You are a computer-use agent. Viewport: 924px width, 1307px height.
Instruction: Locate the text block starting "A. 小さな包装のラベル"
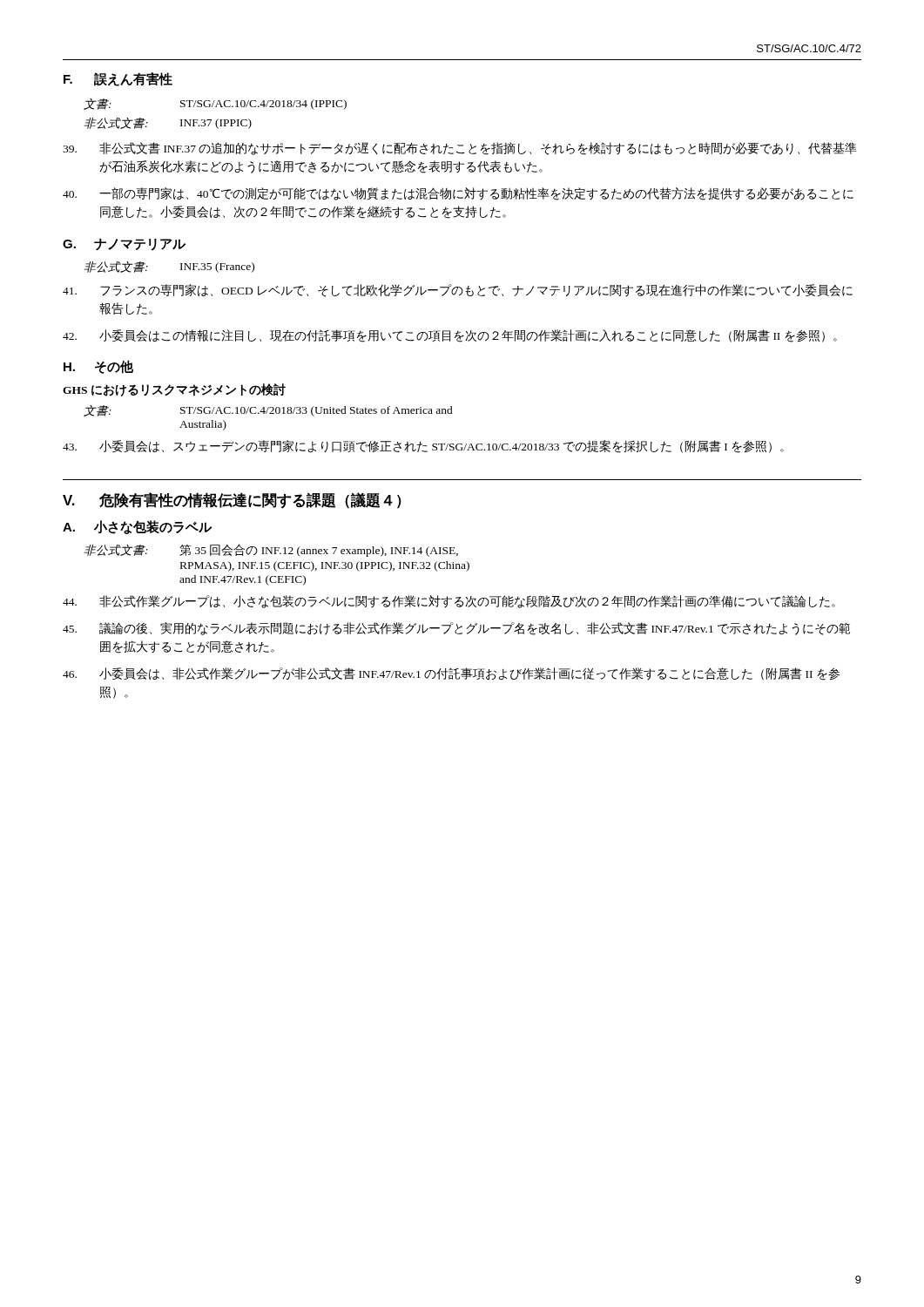137,528
